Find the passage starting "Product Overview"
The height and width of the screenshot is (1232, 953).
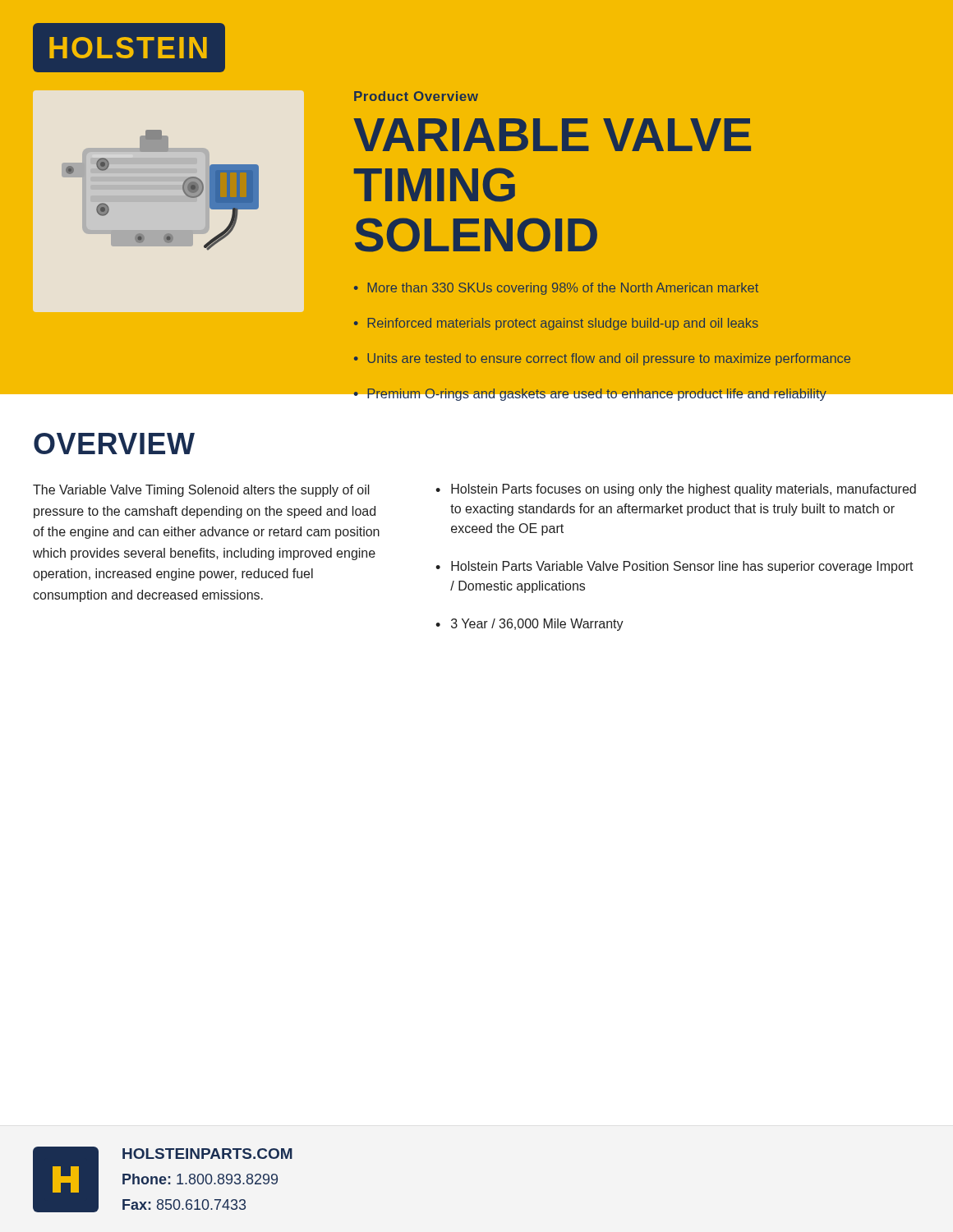(416, 97)
